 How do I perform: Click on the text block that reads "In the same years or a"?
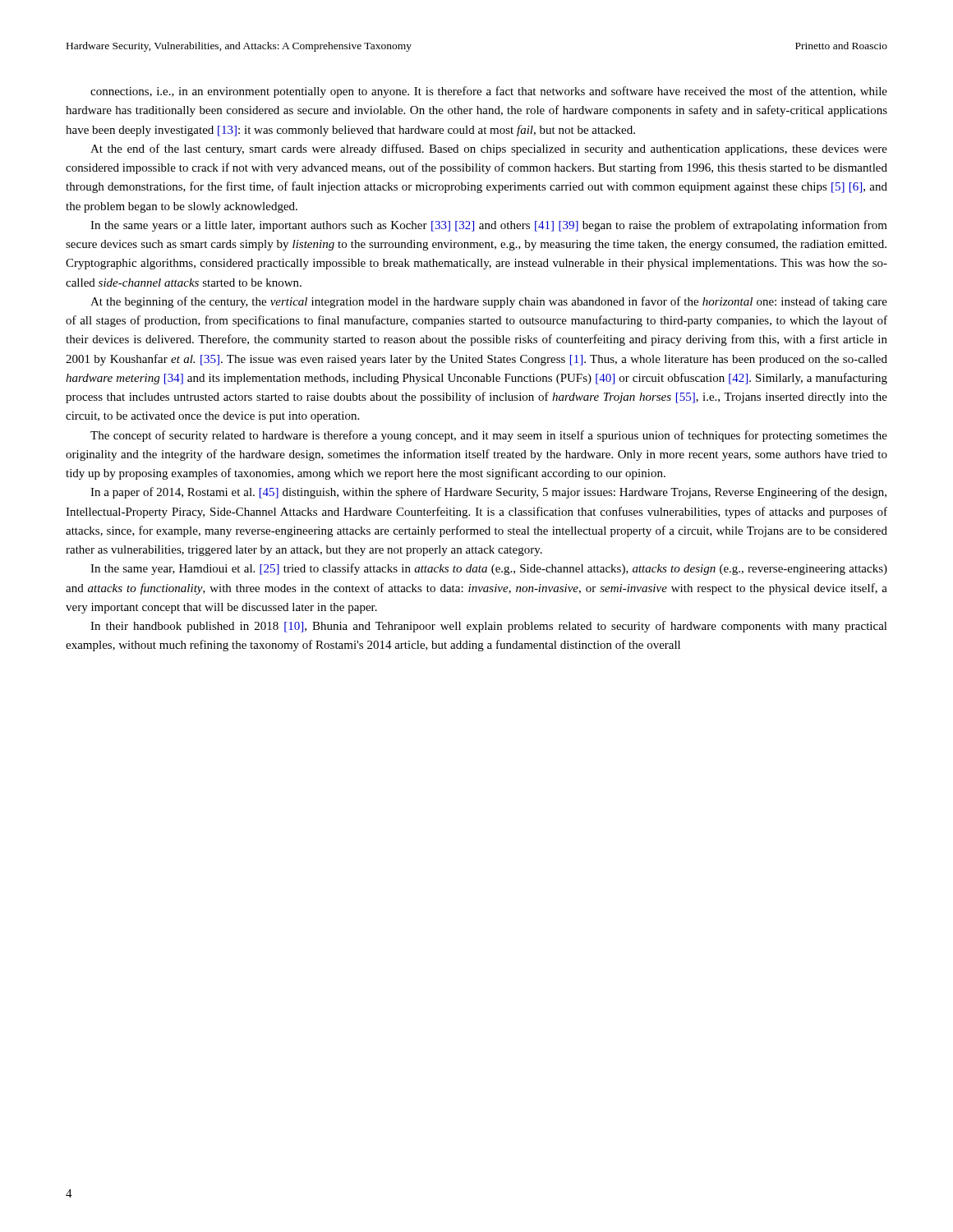(476, 253)
